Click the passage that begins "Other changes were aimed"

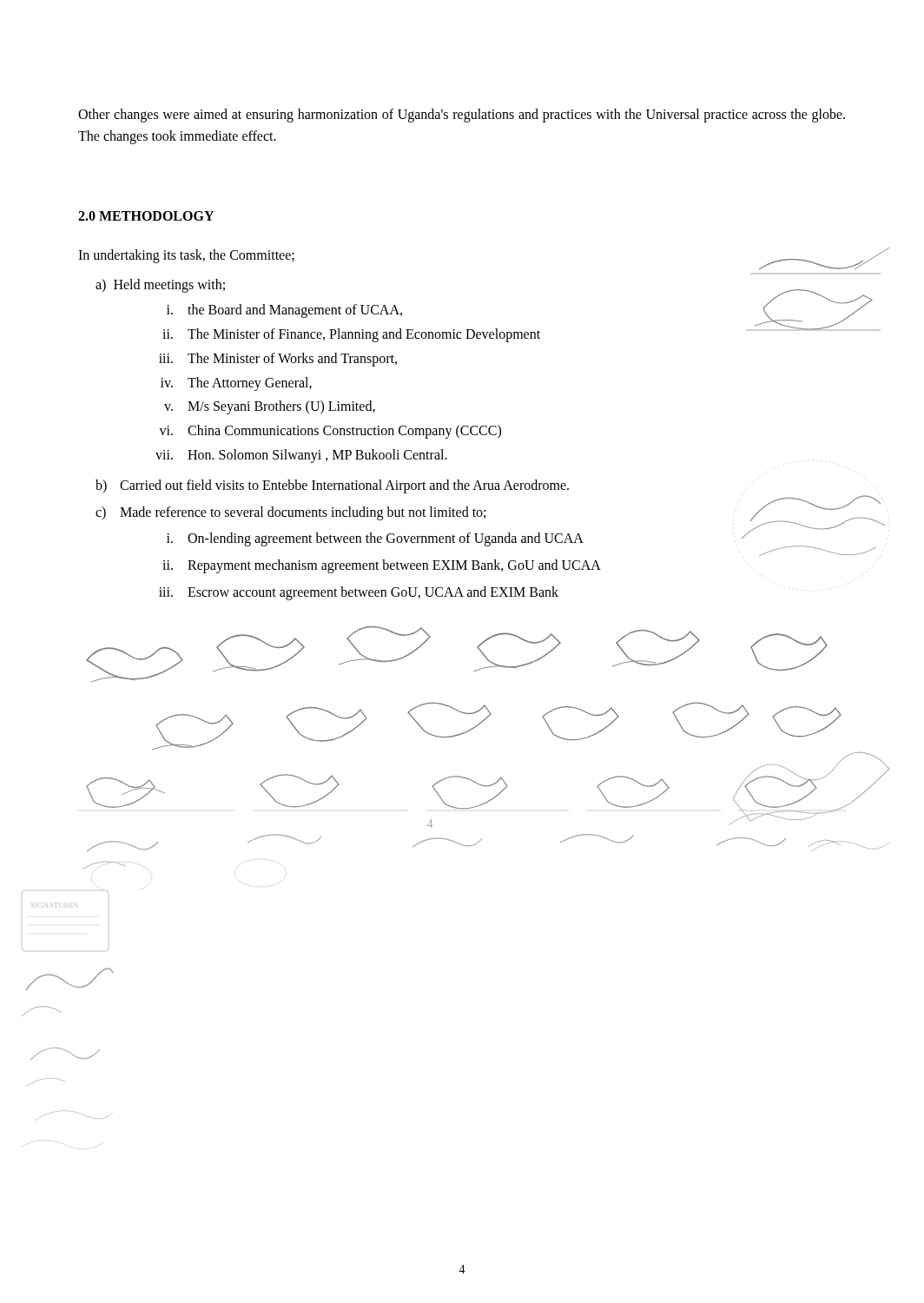coord(462,125)
